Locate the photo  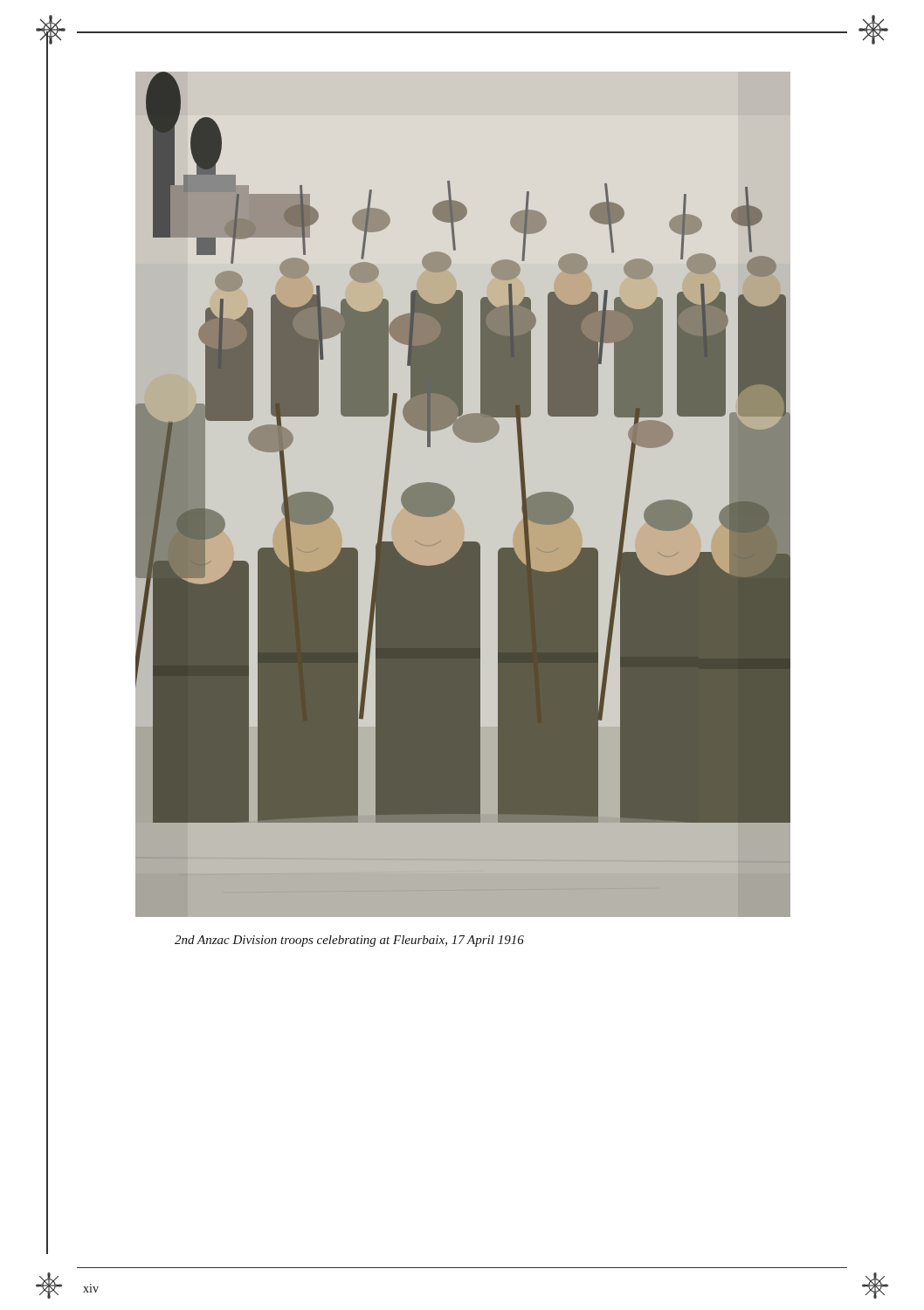point(463,494)
